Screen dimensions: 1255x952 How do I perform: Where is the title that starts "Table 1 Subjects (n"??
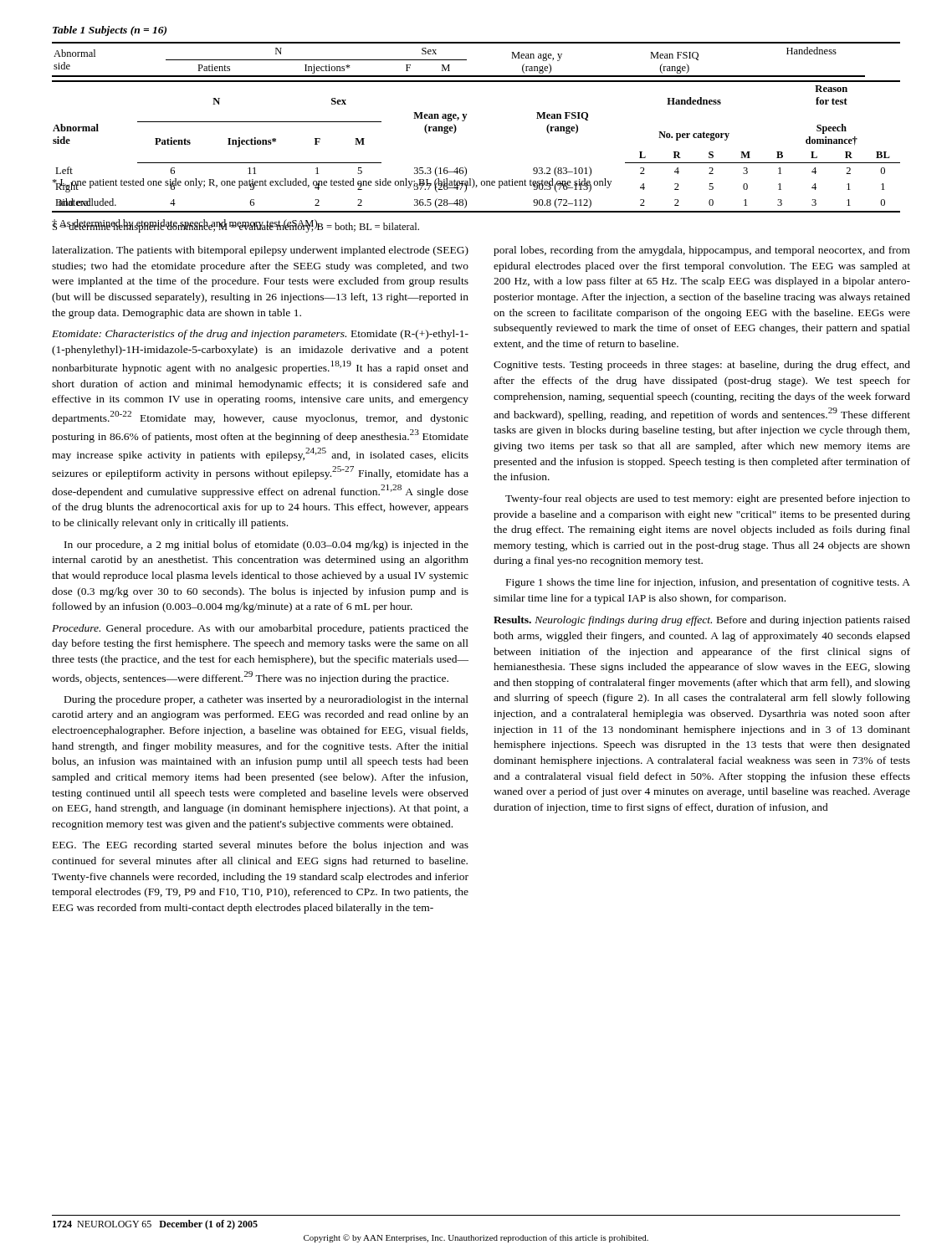110,30
